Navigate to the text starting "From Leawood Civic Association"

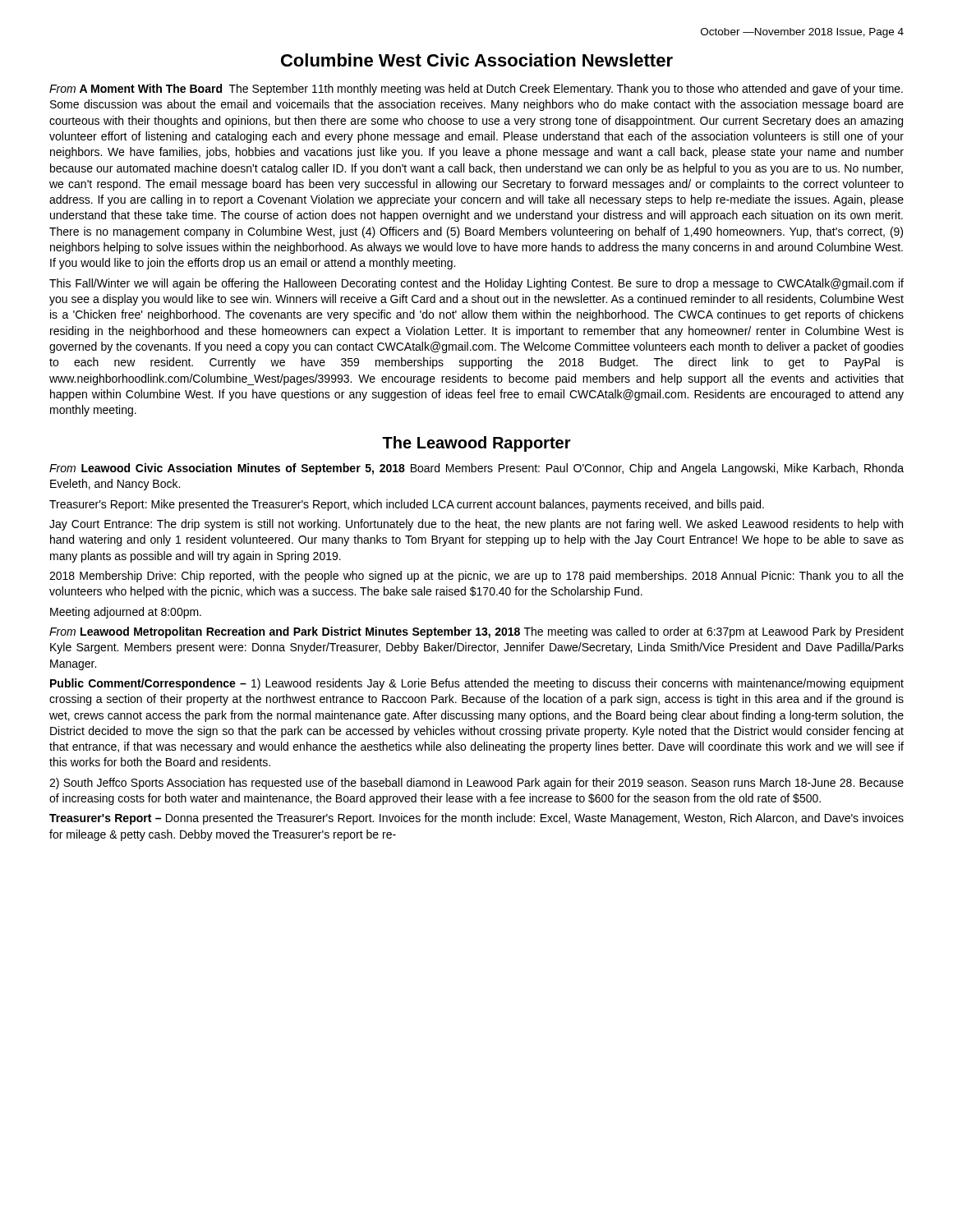(476, 652)
